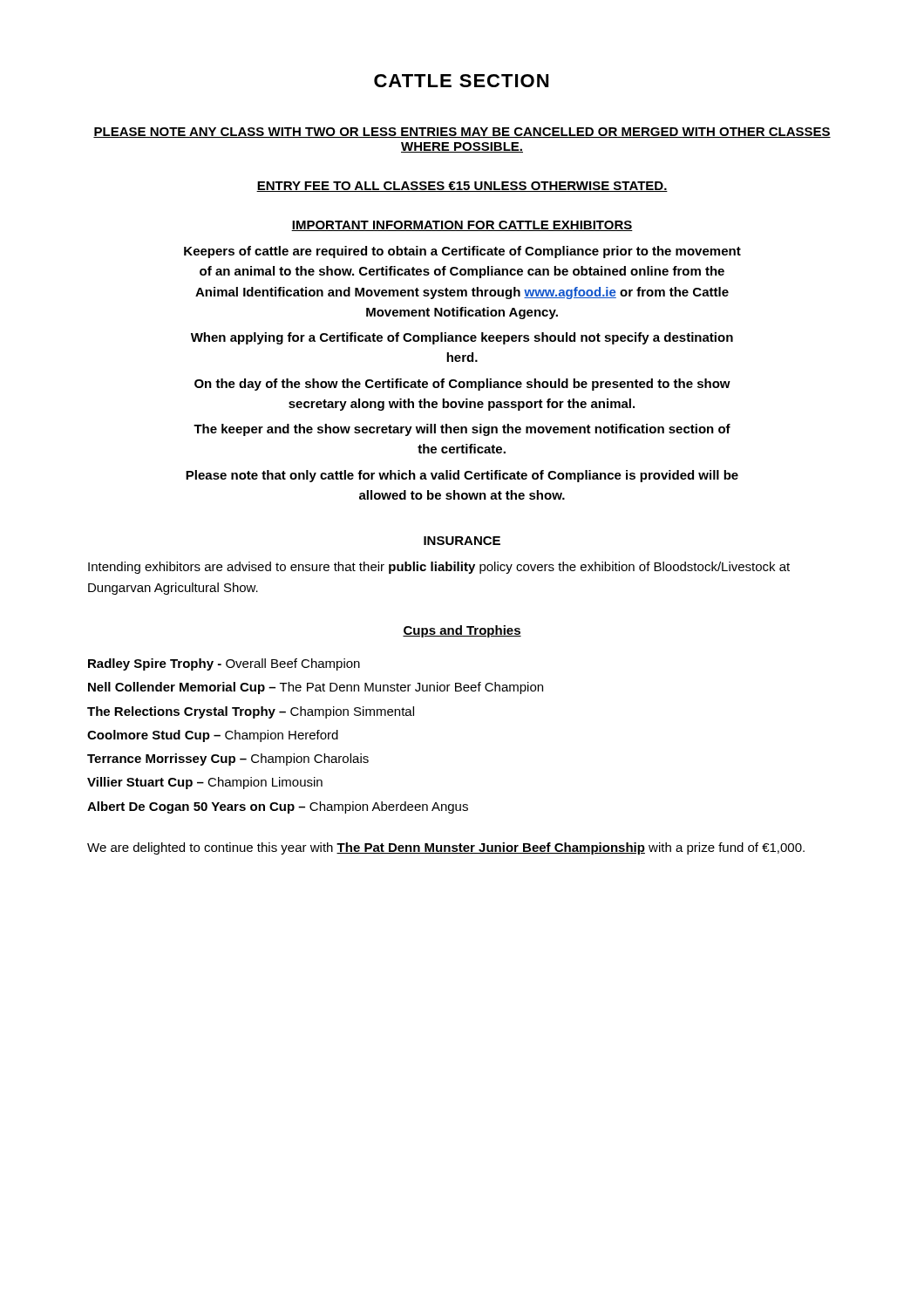
Task: Select the text block that says "Please note that only cattle"
Action: (462, 484)
